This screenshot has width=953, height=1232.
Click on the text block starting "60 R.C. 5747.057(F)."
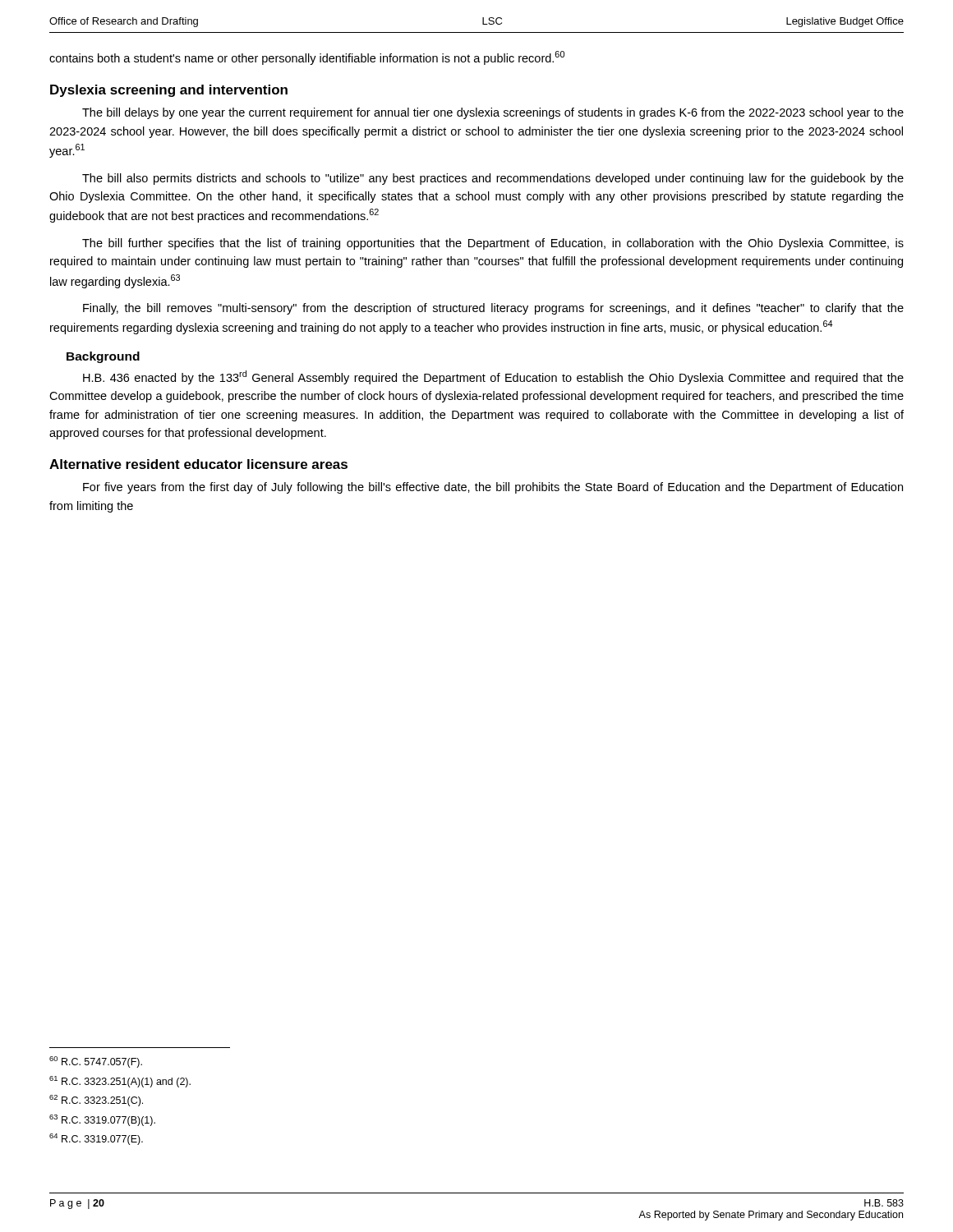tap(96, 1062)
